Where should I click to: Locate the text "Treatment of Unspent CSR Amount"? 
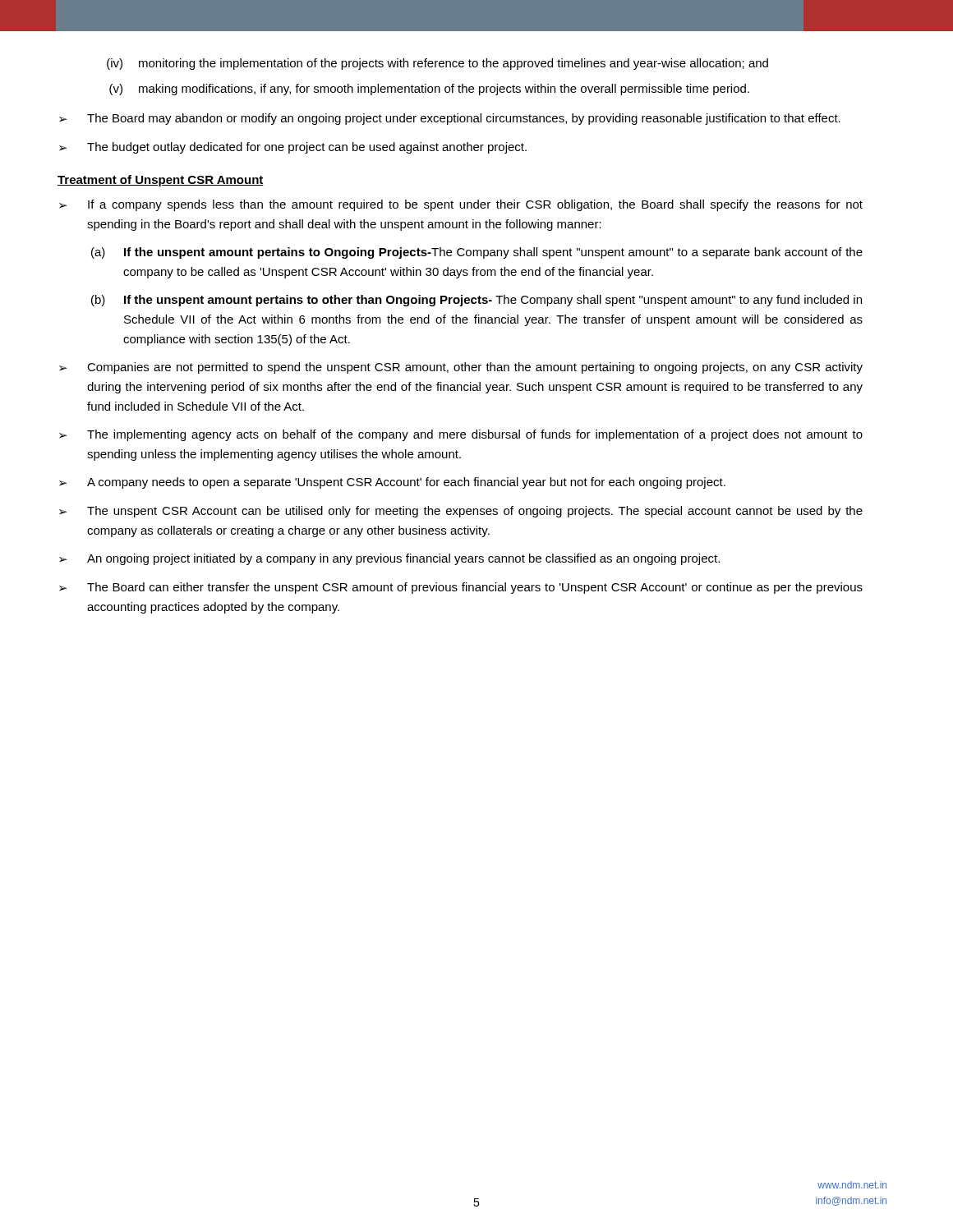point(160,179)
